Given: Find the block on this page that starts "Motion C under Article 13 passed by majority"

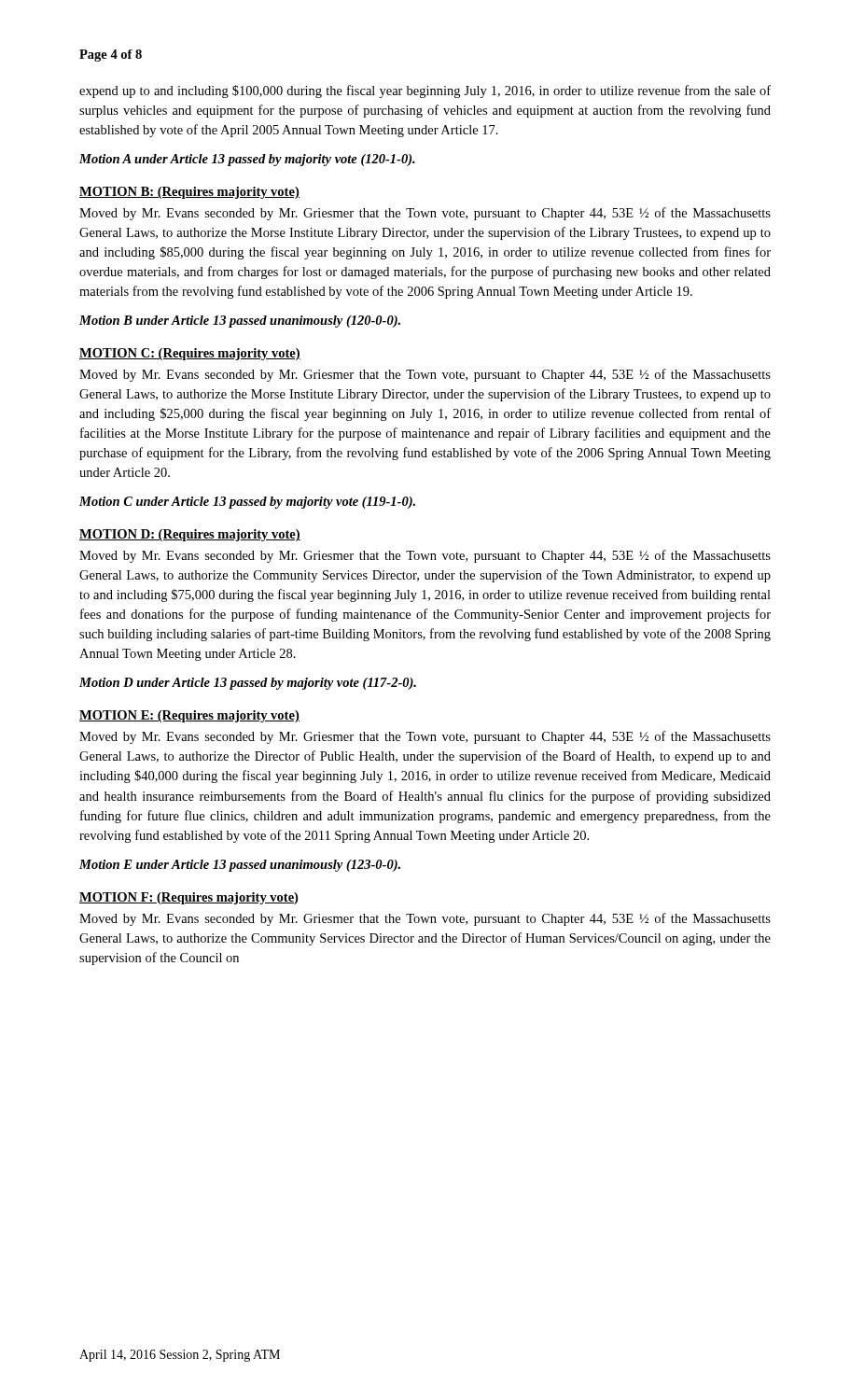Looking at the screenshot, I should (x=425, y=502).
